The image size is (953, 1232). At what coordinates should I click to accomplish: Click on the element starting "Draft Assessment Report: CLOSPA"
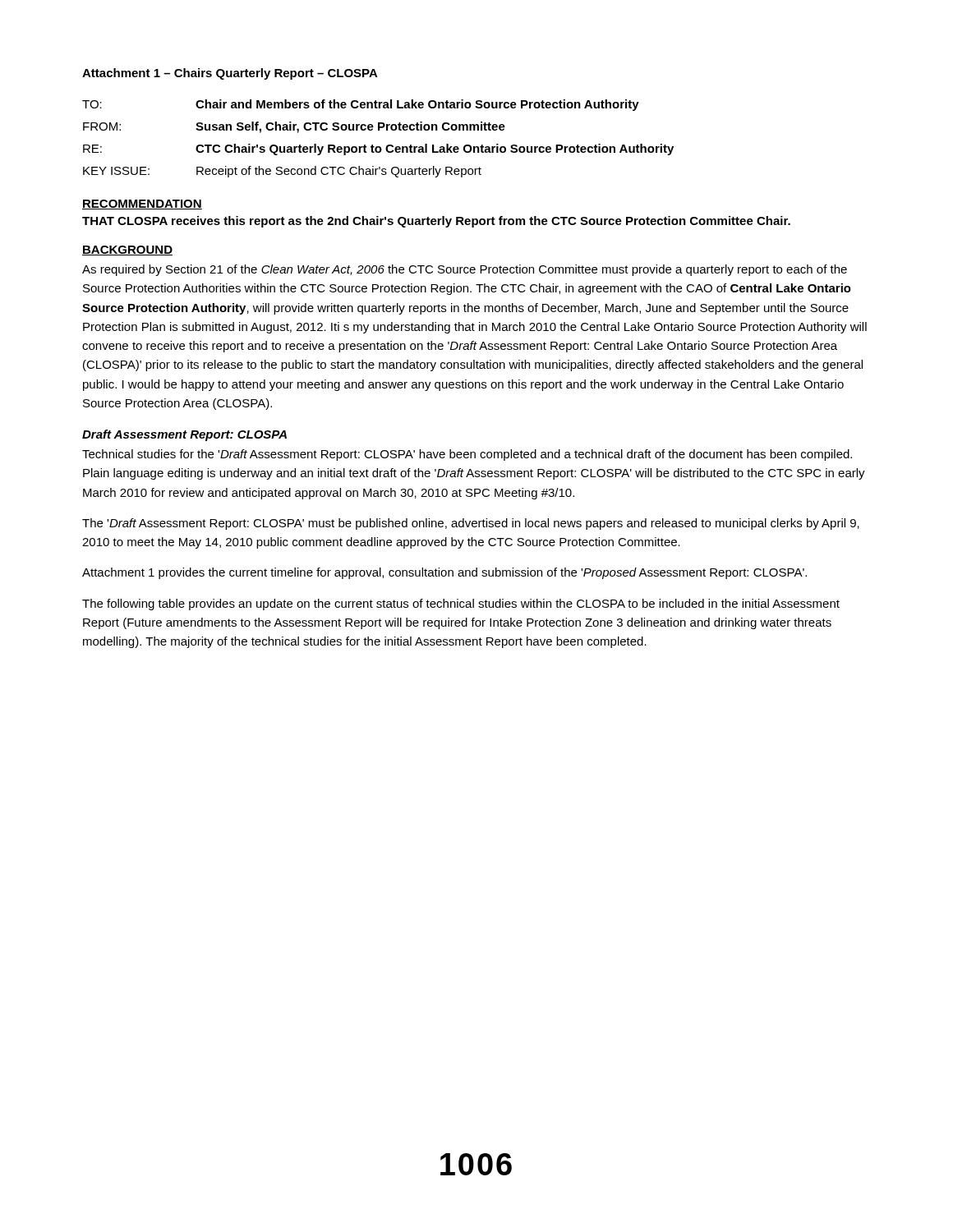[x=185, y=434]
